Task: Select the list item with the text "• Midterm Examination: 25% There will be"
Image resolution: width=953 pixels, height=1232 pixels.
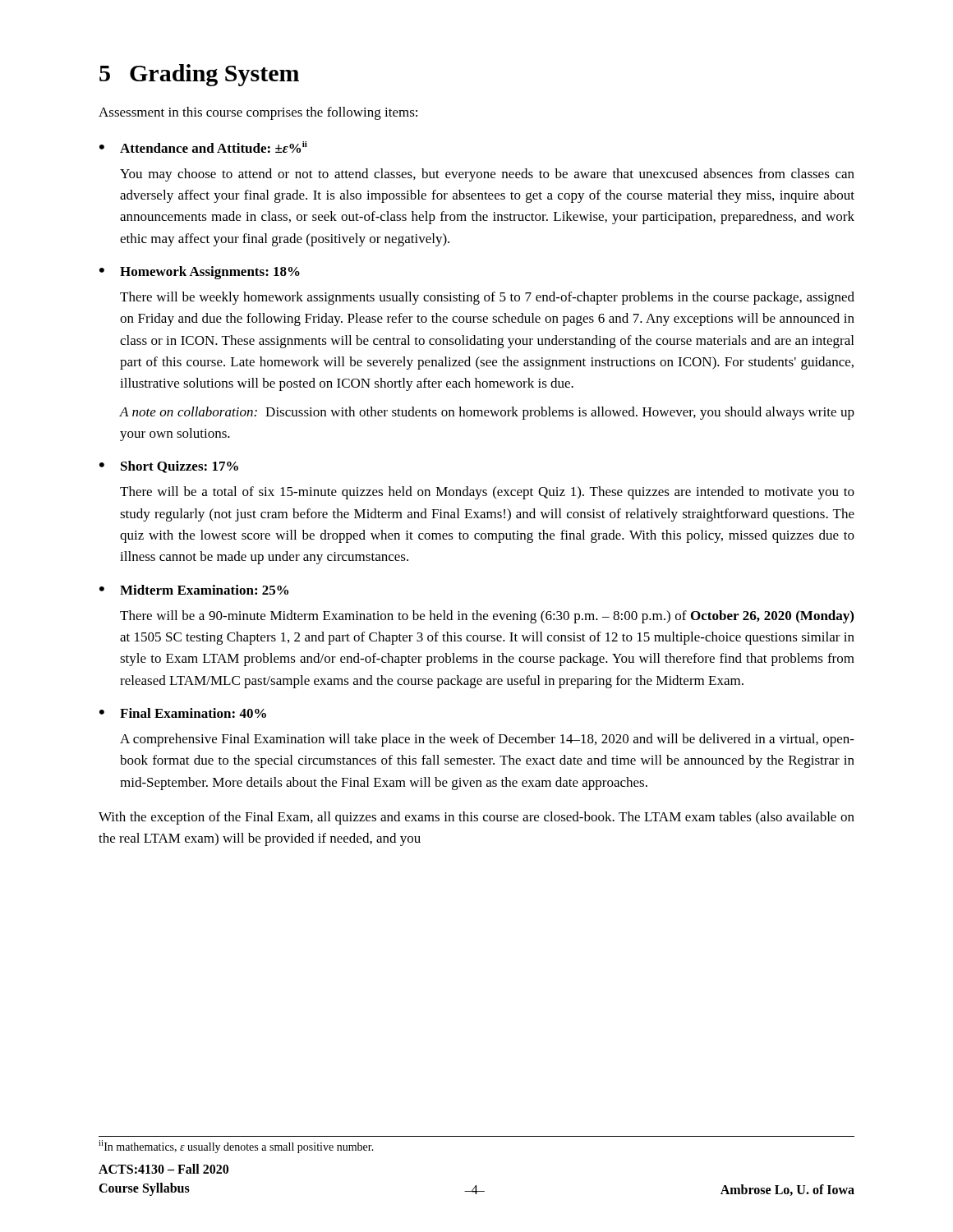Action: point(476,636)
